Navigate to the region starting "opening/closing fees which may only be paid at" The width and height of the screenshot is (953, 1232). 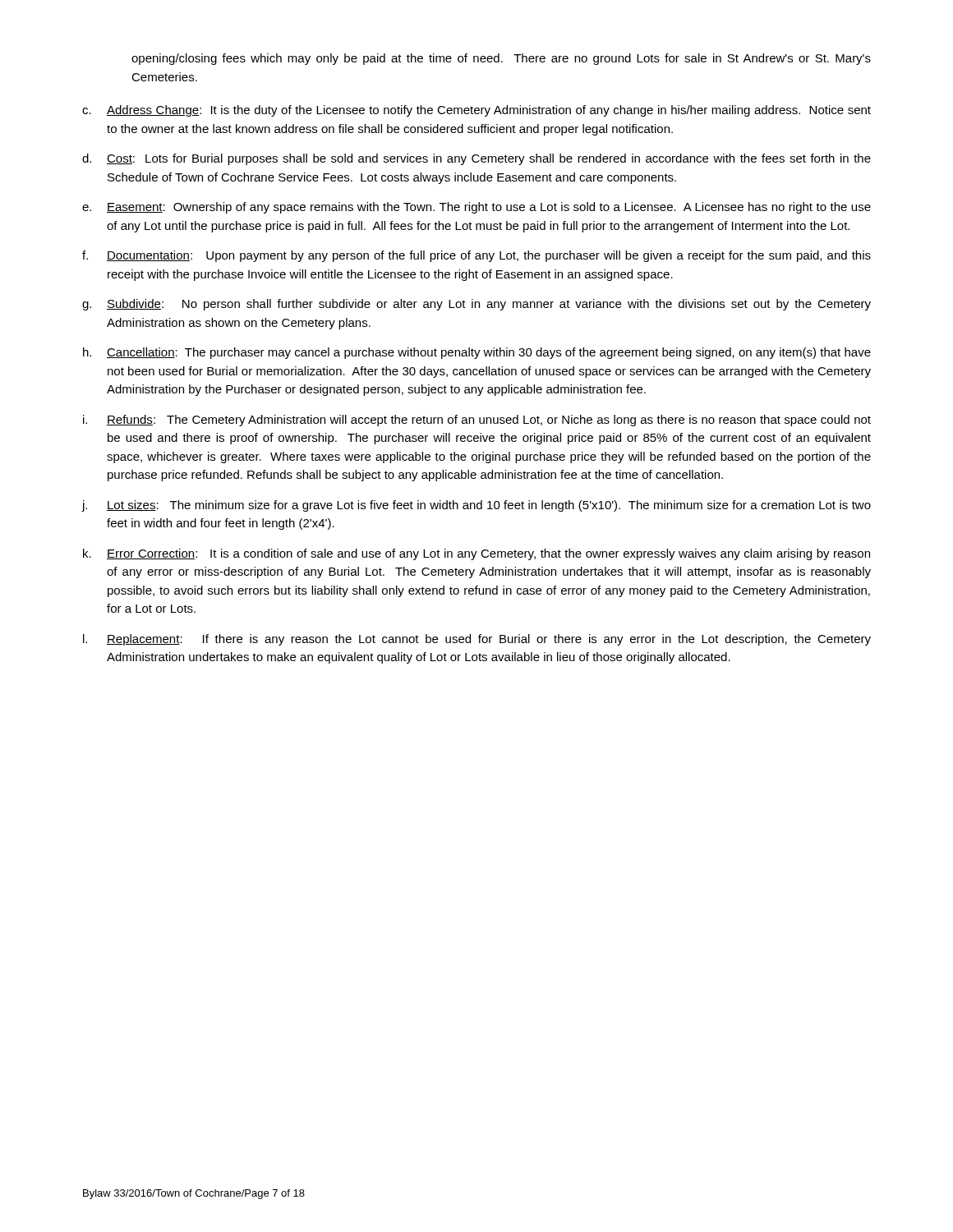pyautogui.click(x=501, y=67)
